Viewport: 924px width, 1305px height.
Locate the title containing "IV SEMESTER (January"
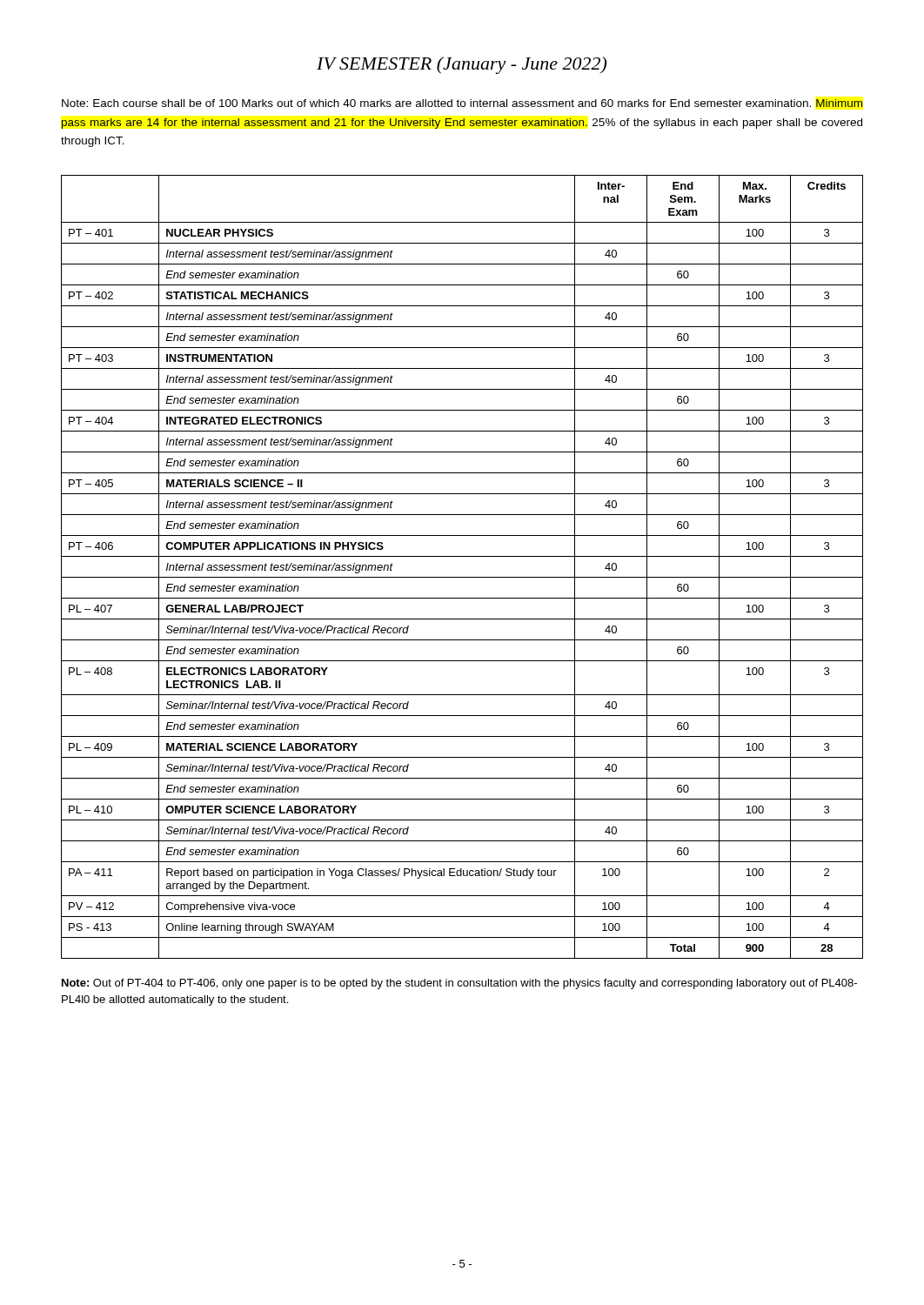462,63
